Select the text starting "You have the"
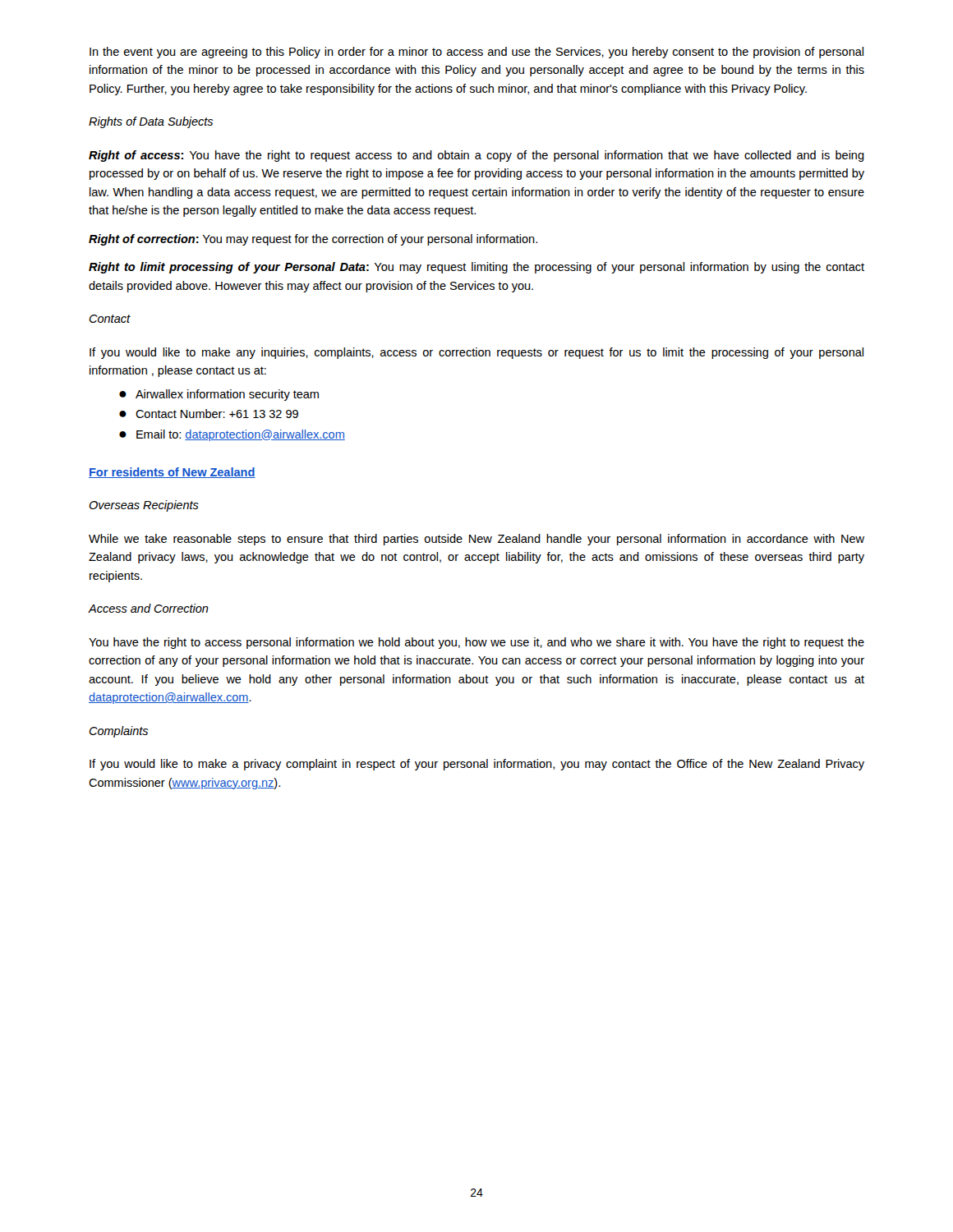Image resolution: width=953 pixels, height=1232 pixels. (x=476, y=670)
